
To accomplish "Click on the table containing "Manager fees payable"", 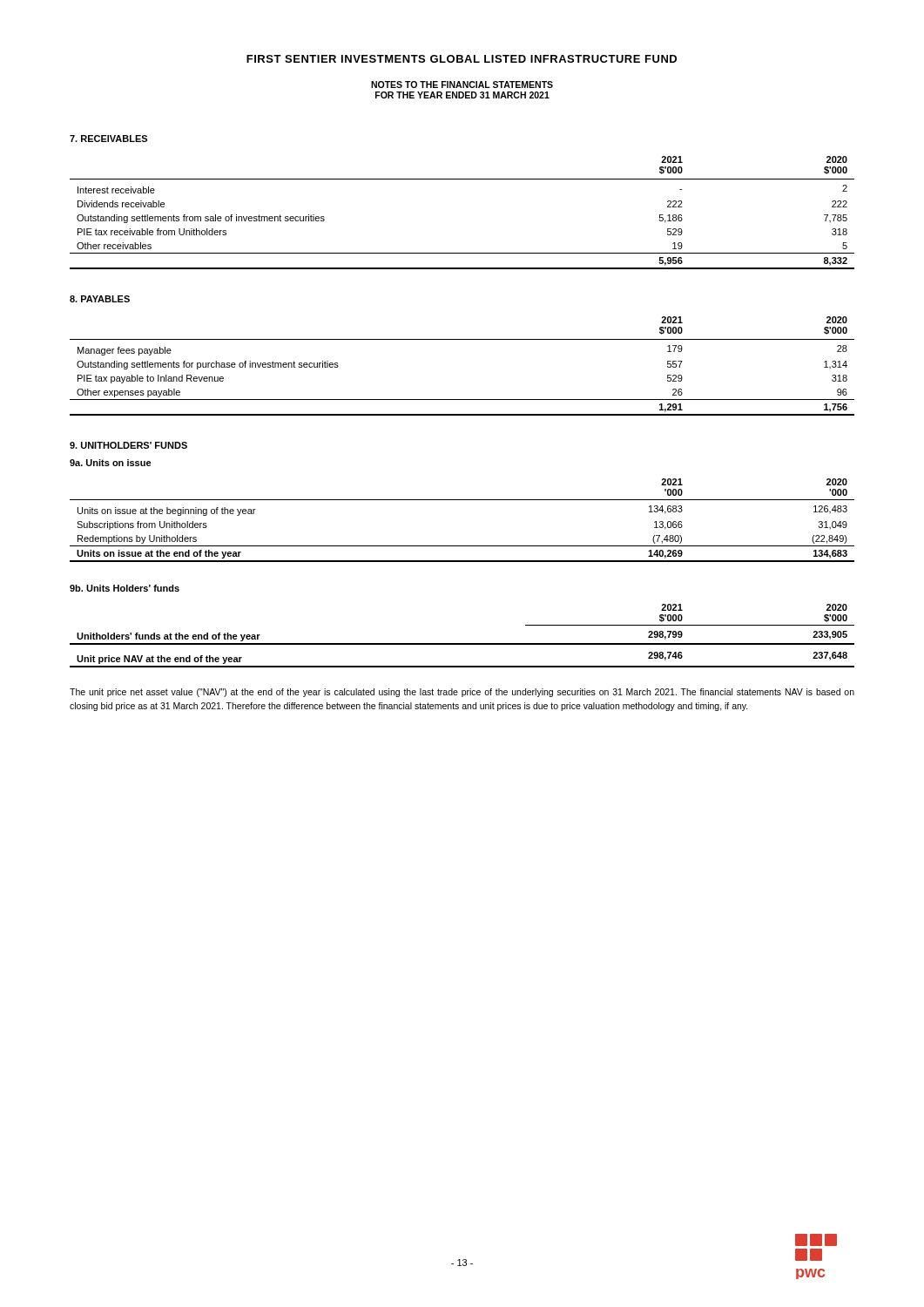I will 462,364.
